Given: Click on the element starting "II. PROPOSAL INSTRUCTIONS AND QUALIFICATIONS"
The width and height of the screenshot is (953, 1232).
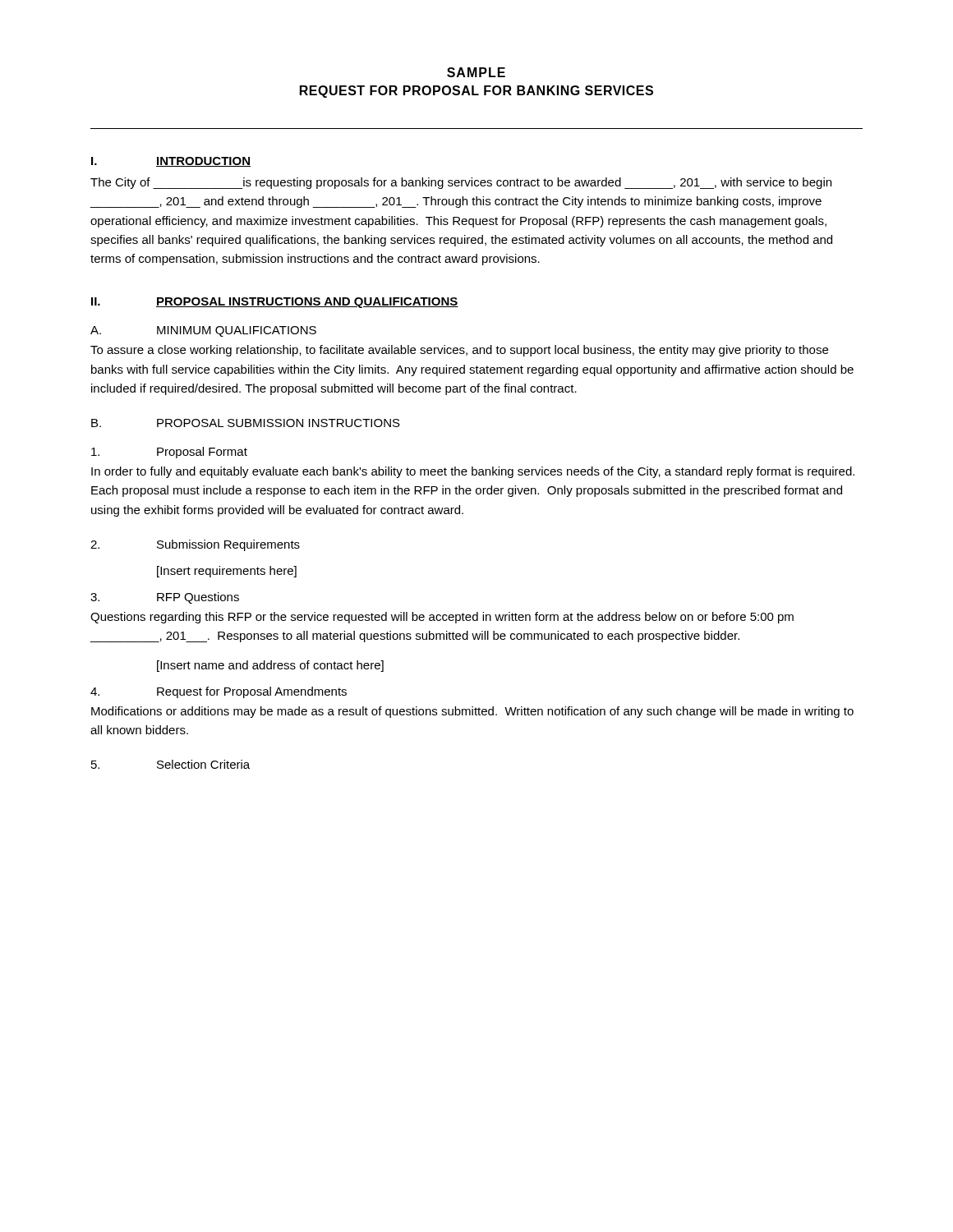Looking at the screenshot, I should (274, 301).
